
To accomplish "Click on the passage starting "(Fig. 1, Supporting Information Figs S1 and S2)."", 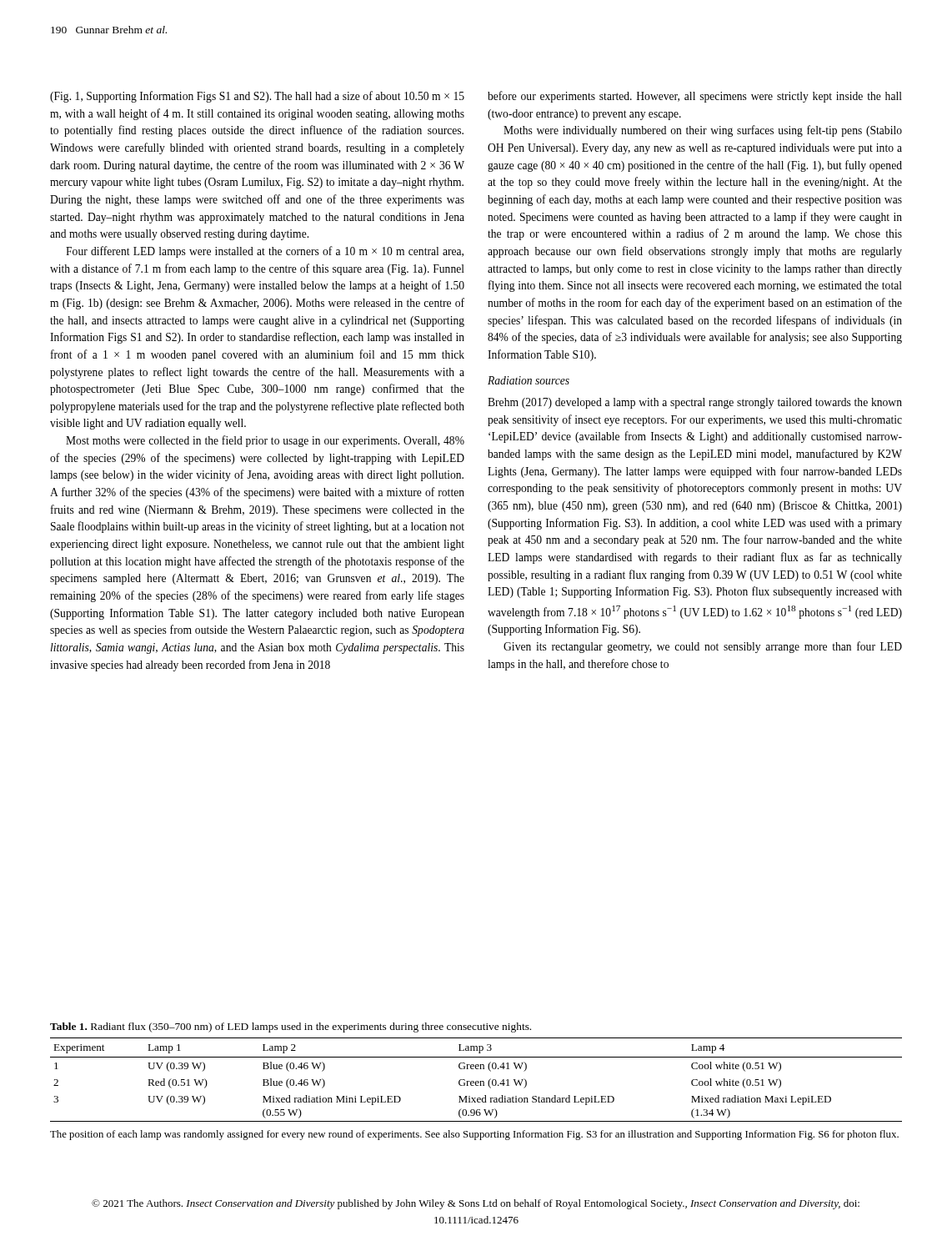I will (257, 166).
